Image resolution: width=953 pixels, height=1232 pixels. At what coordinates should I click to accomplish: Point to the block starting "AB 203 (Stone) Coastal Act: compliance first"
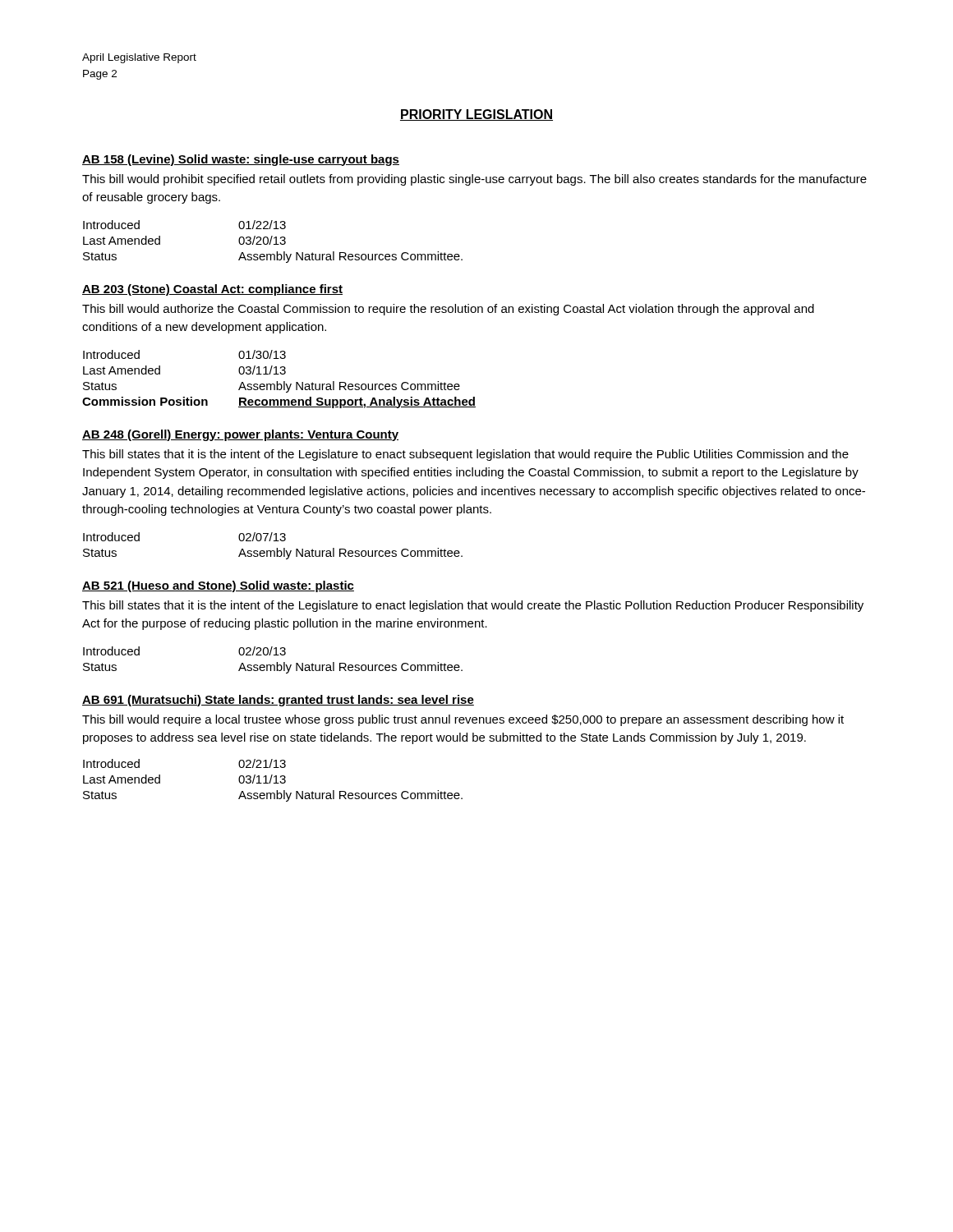click(212, 288)
